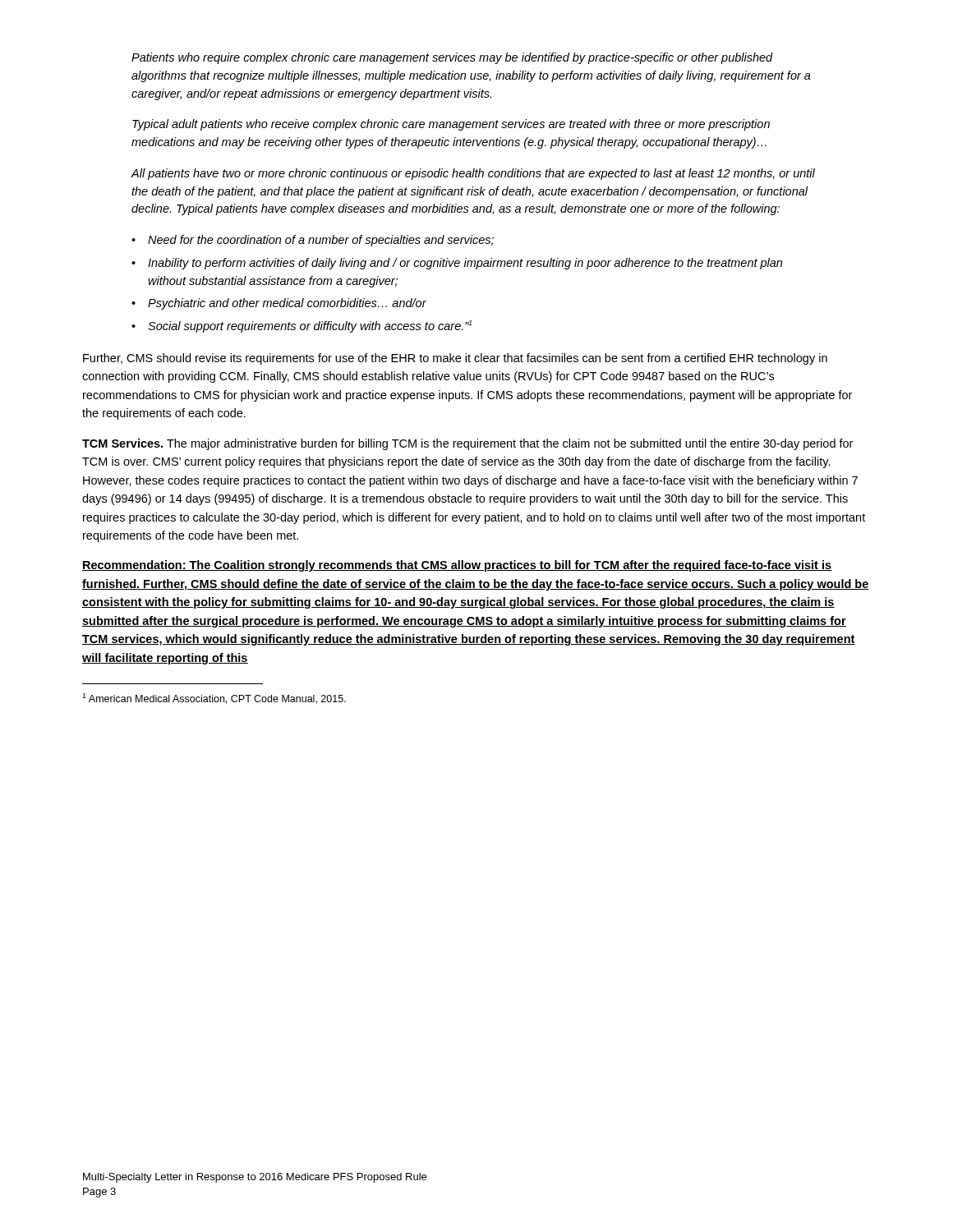Click the passage that begins "Further, CMS should revise its requirements for"
Image resolution: width=953 pixels, height=1232 pixels.
[x=467, y=386]
